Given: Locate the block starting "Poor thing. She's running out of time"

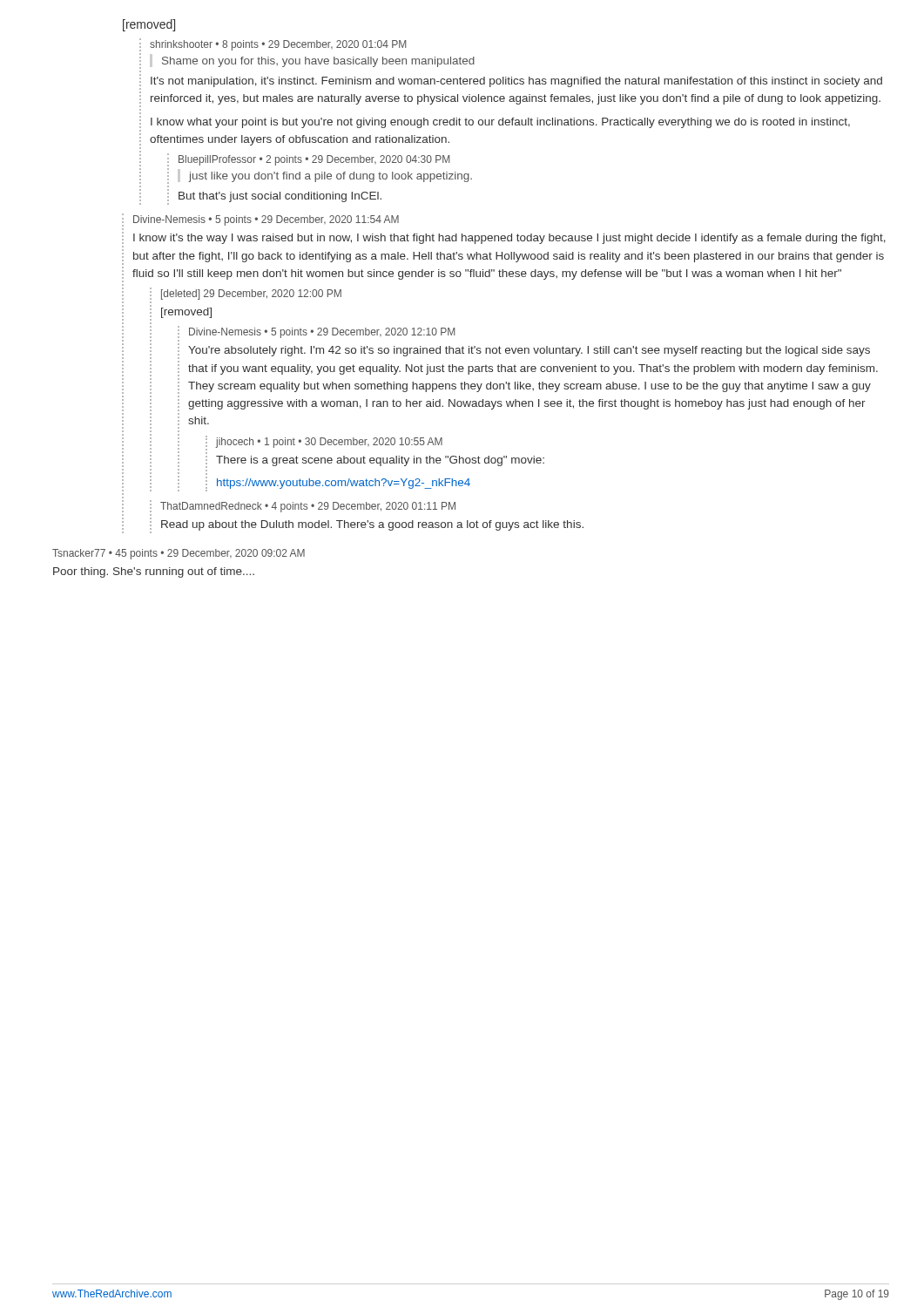Looking at the screenshot, I should [154, 571].
